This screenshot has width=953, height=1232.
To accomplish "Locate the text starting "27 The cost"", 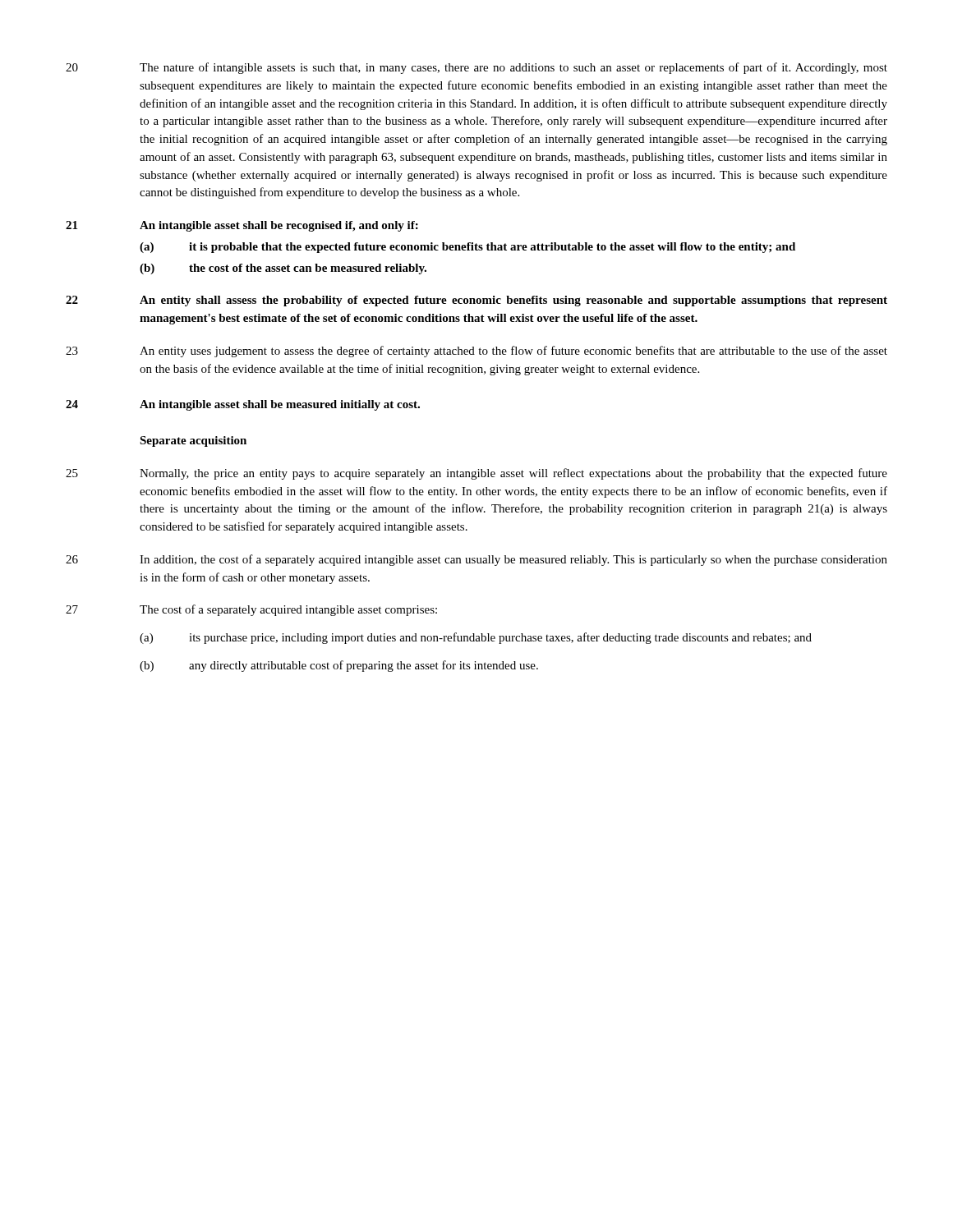I will tap(476, 638).
